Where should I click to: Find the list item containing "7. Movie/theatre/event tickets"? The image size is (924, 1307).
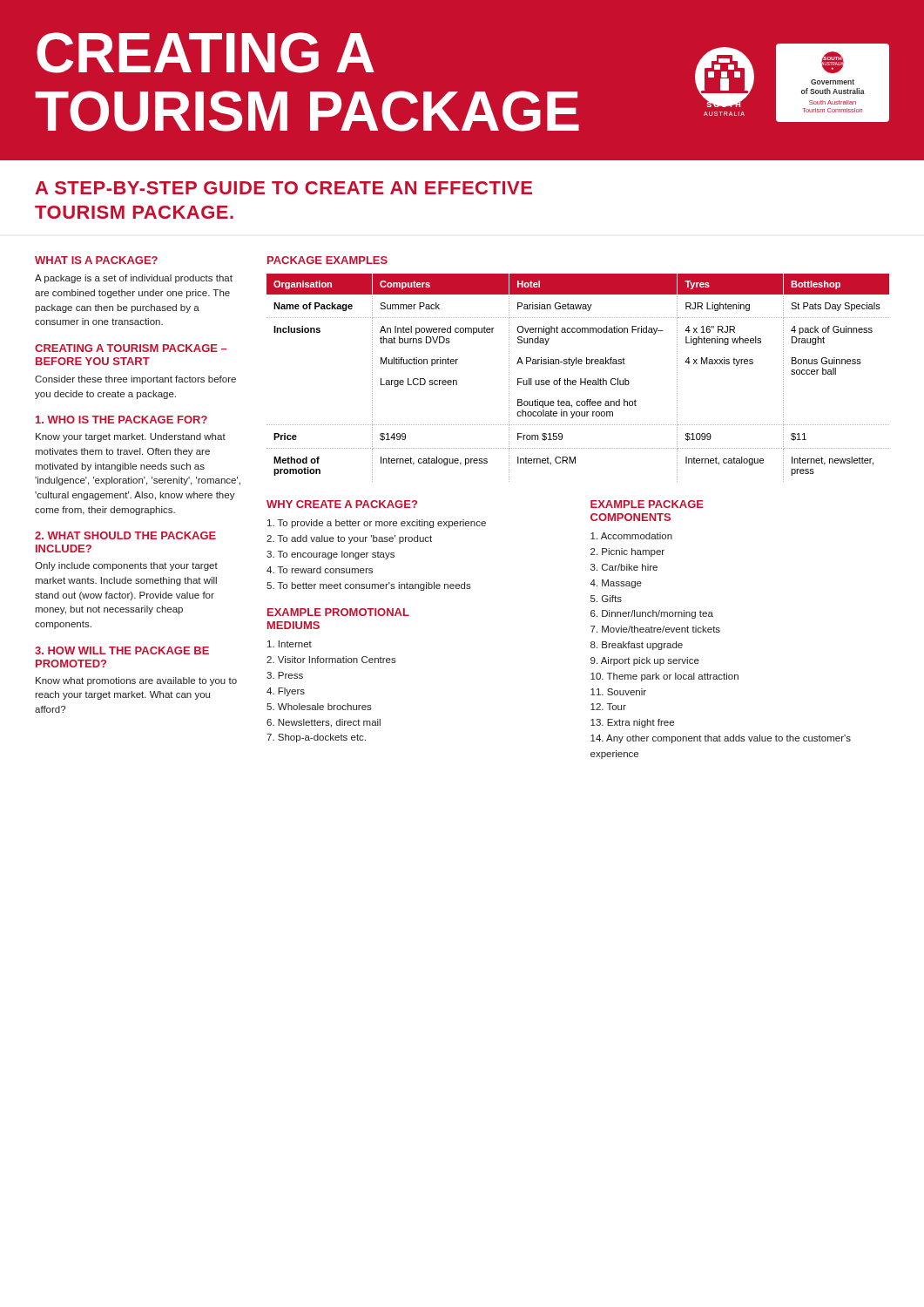point(655,629)
